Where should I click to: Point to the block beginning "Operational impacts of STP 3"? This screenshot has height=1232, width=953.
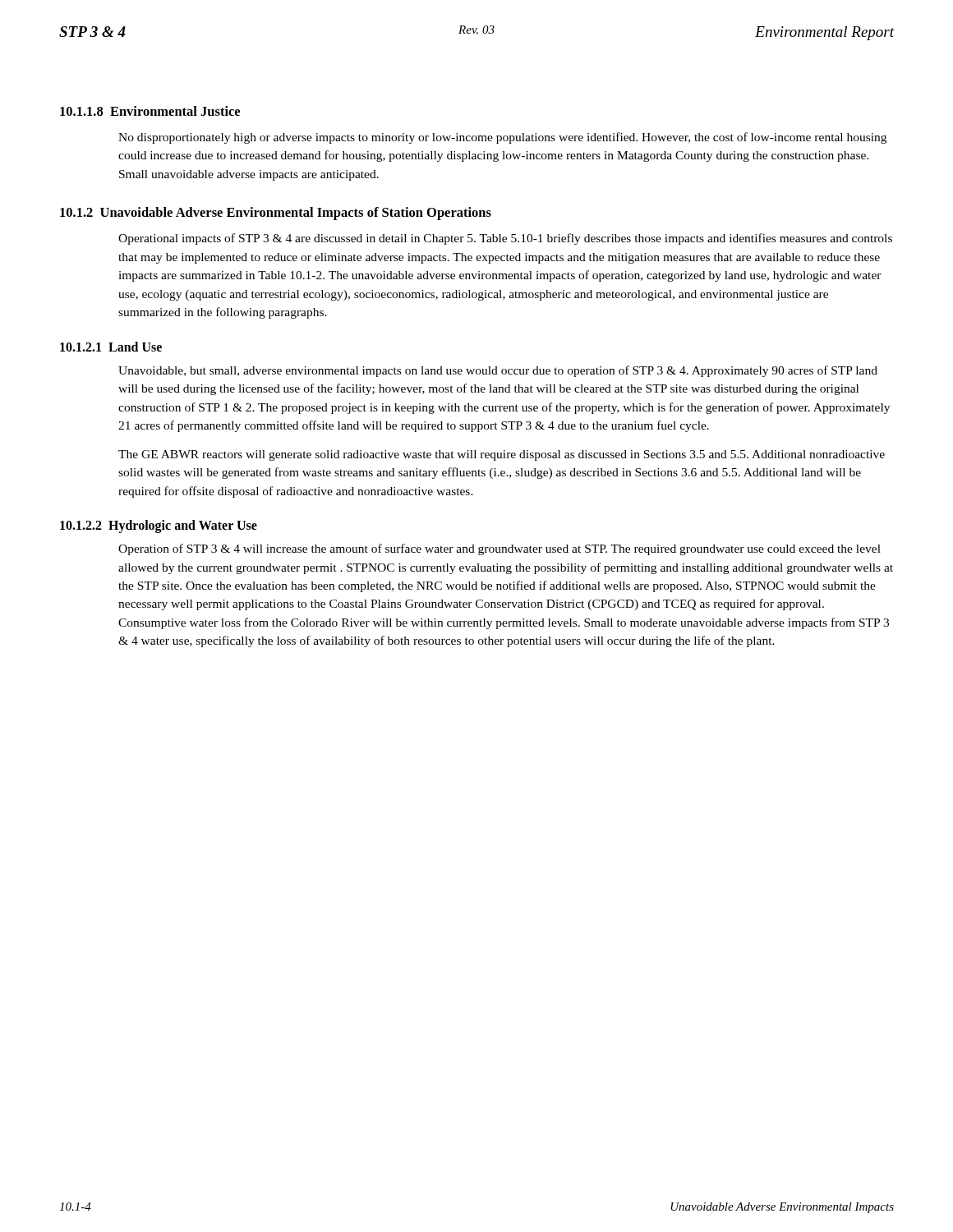(505, 275)
